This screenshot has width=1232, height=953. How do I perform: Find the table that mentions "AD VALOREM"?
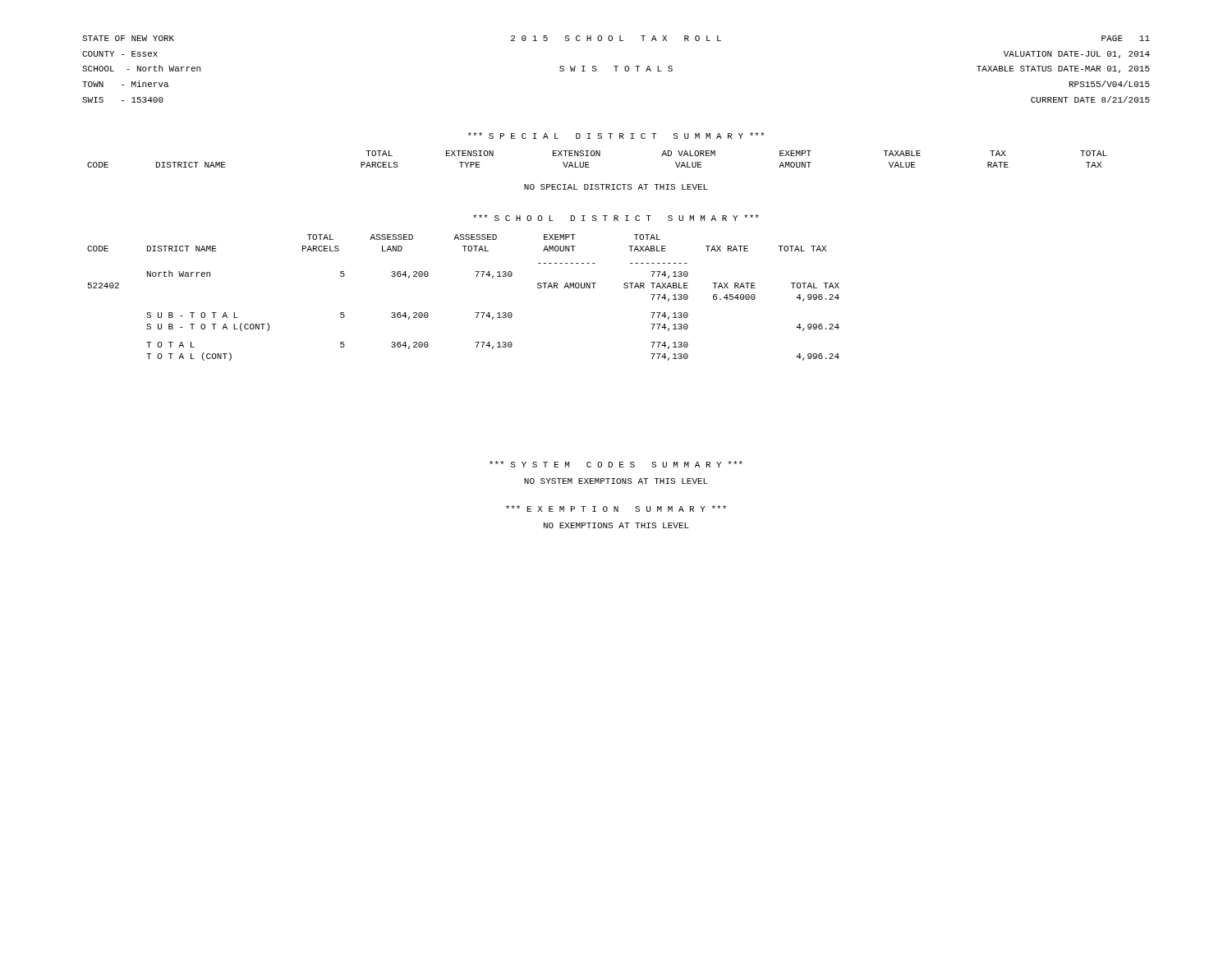coord(616,159)
